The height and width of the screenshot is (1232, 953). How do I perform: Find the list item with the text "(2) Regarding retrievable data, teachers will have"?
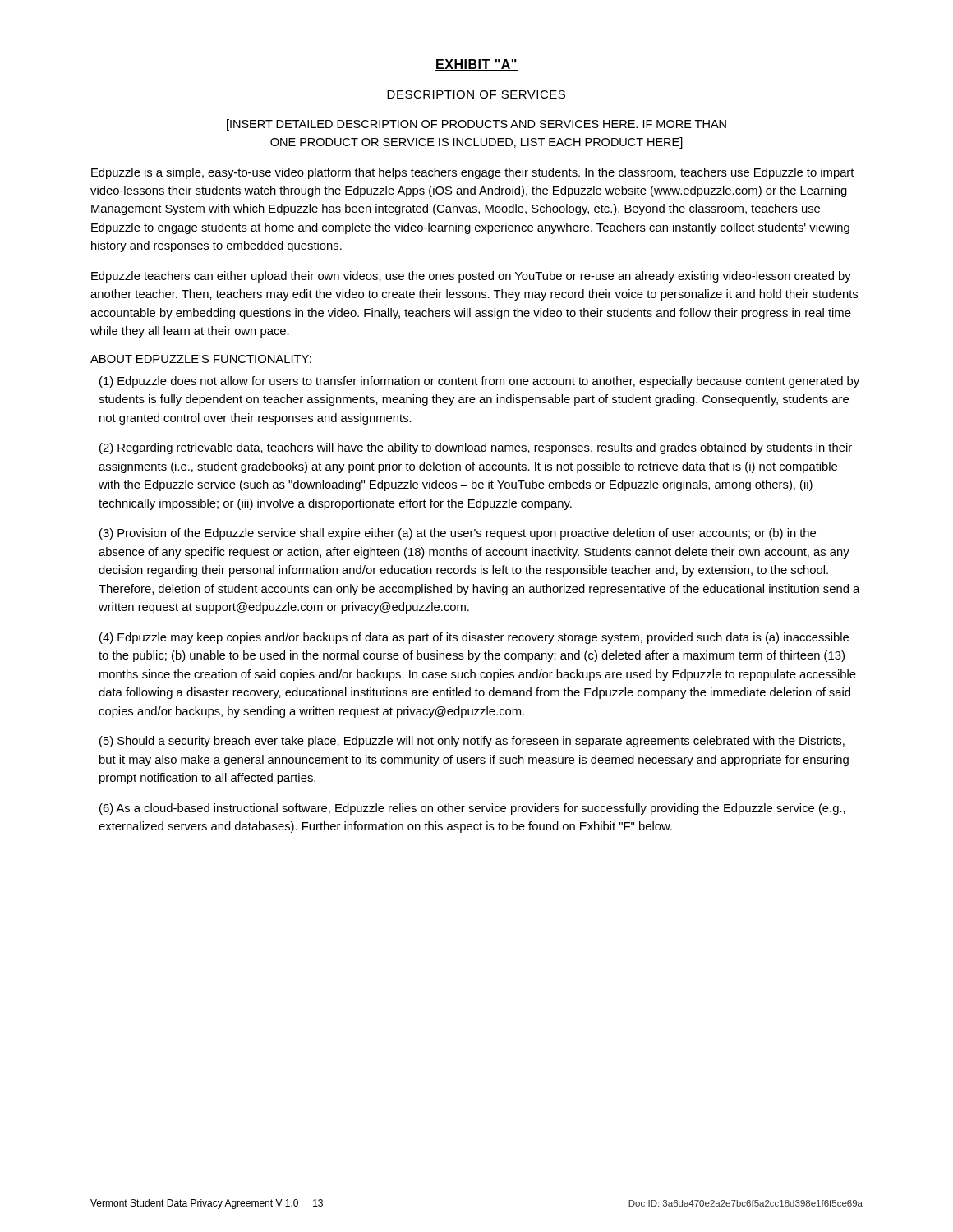[x=475, y=476]
